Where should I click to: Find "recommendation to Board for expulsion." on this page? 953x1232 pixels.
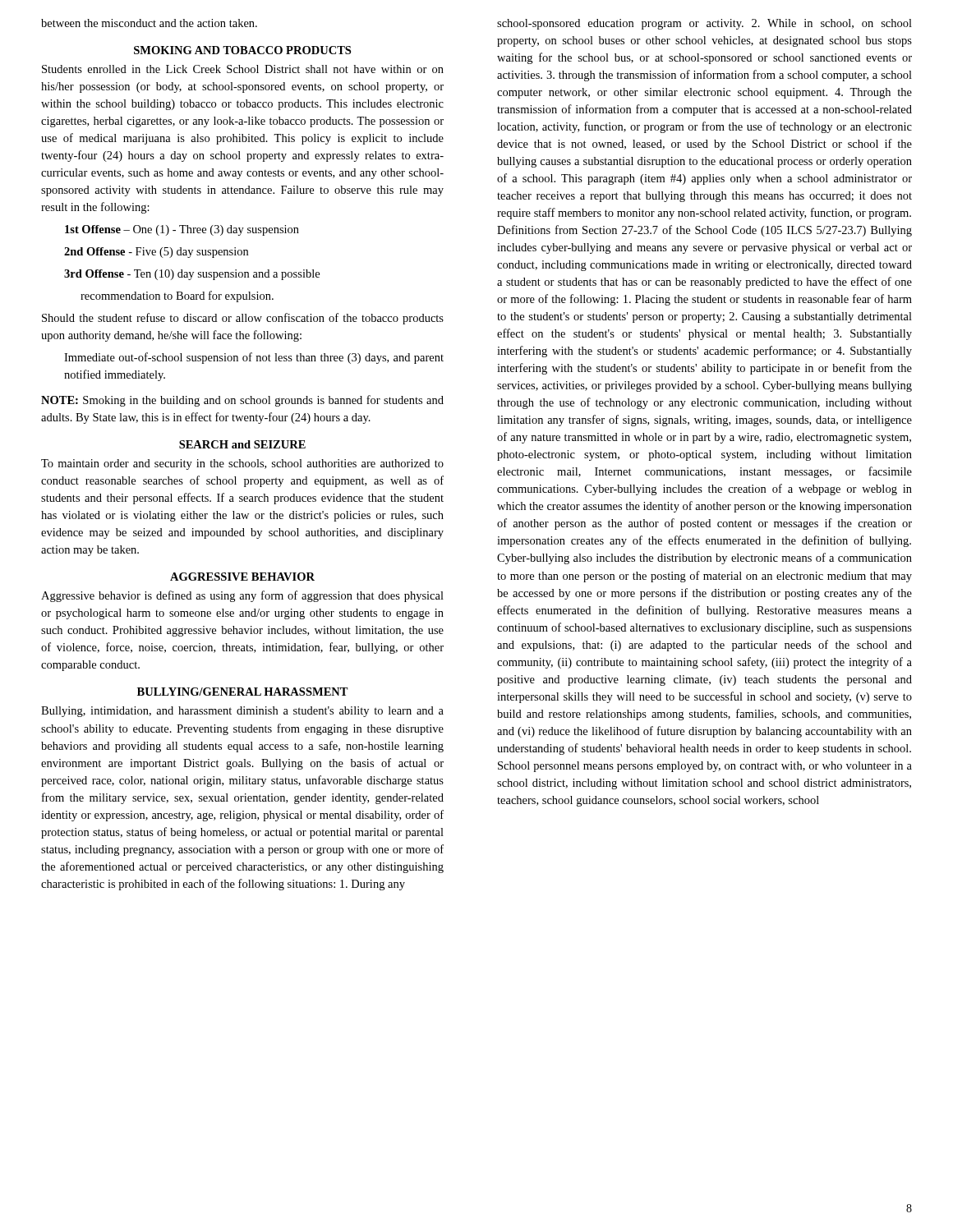click(x=262, y=296)
